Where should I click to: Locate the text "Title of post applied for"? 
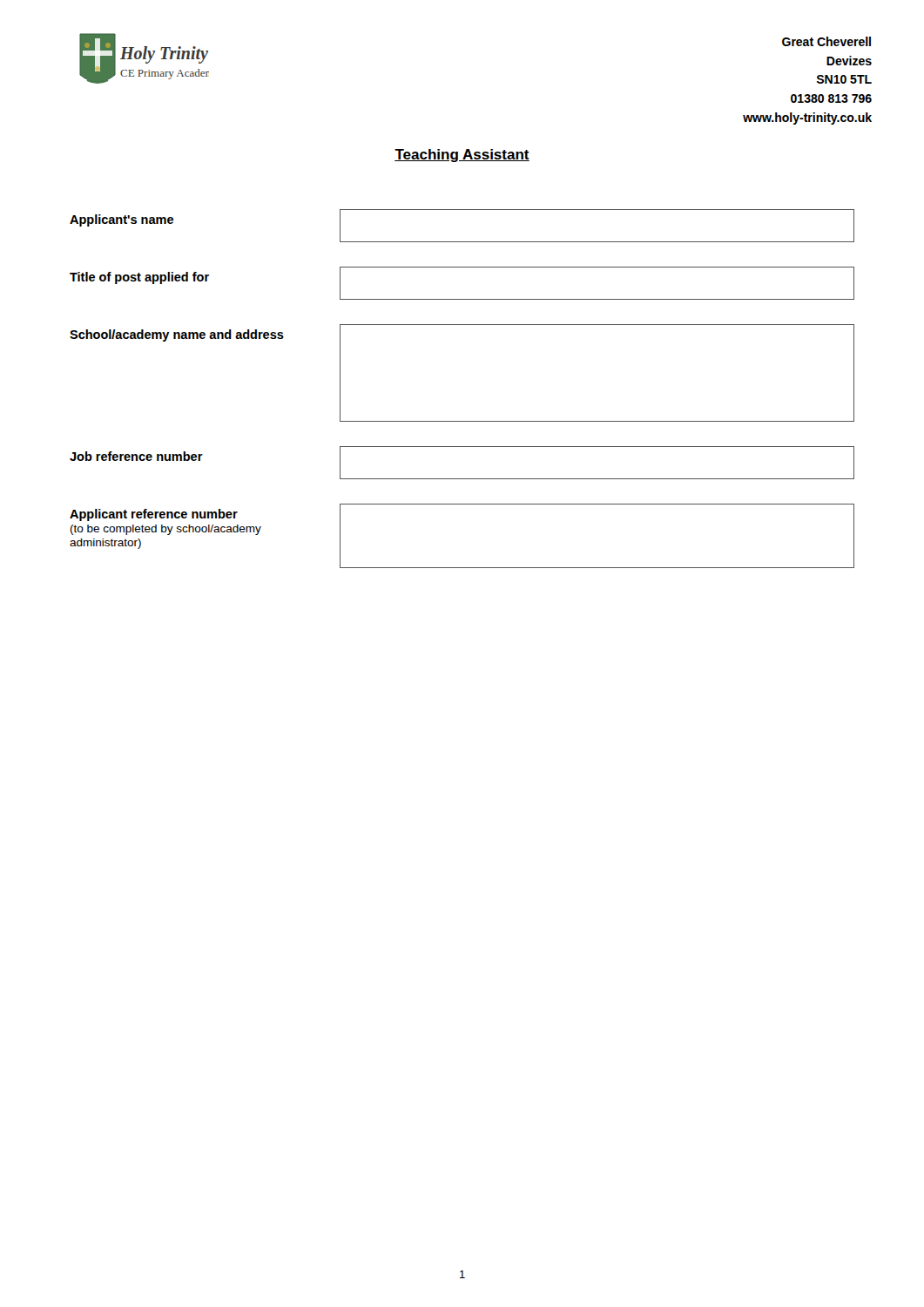tap(139, 277)
